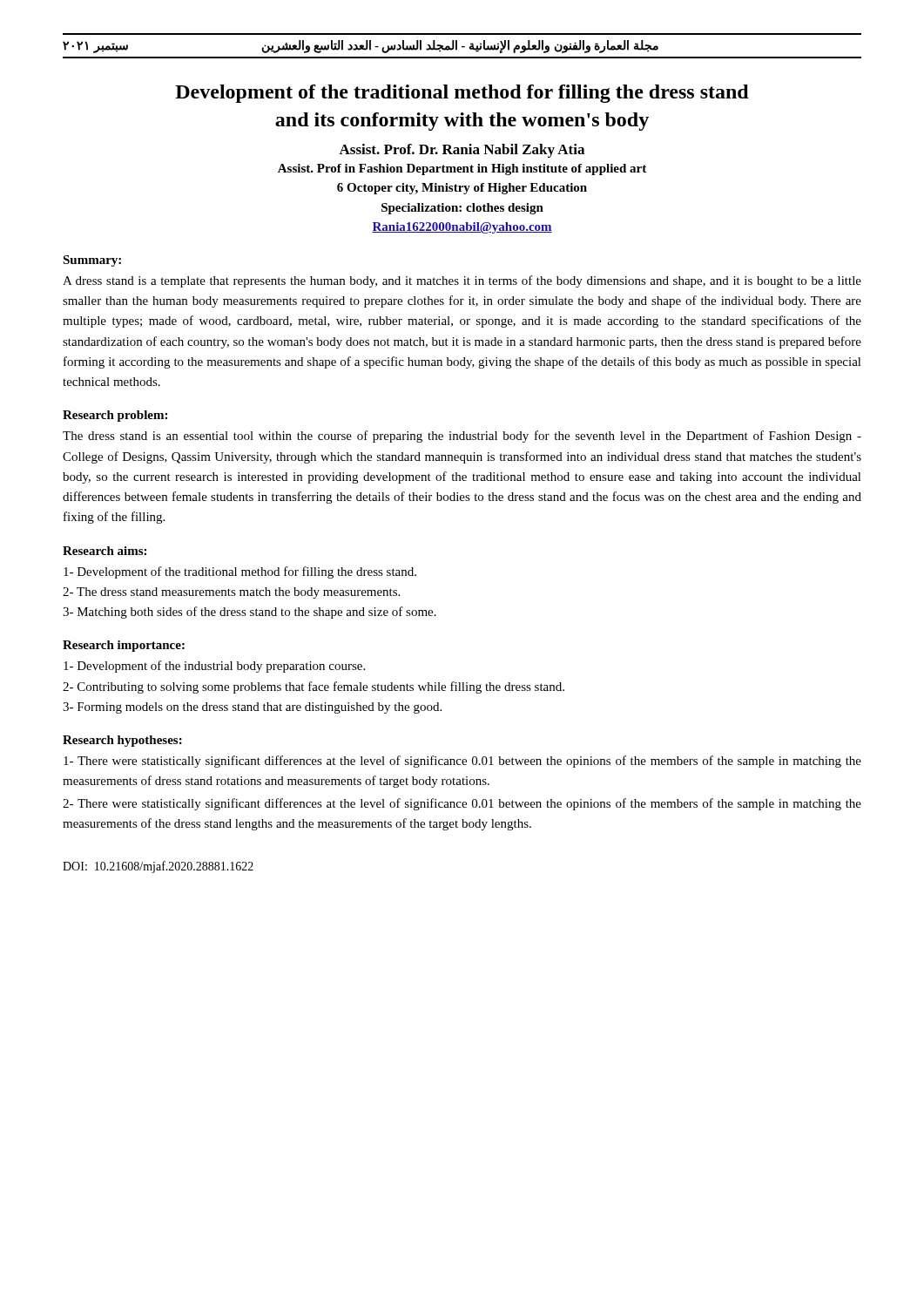Click on the text block containing "2- There were"
Screen dimensions: 1307x924
462,813
